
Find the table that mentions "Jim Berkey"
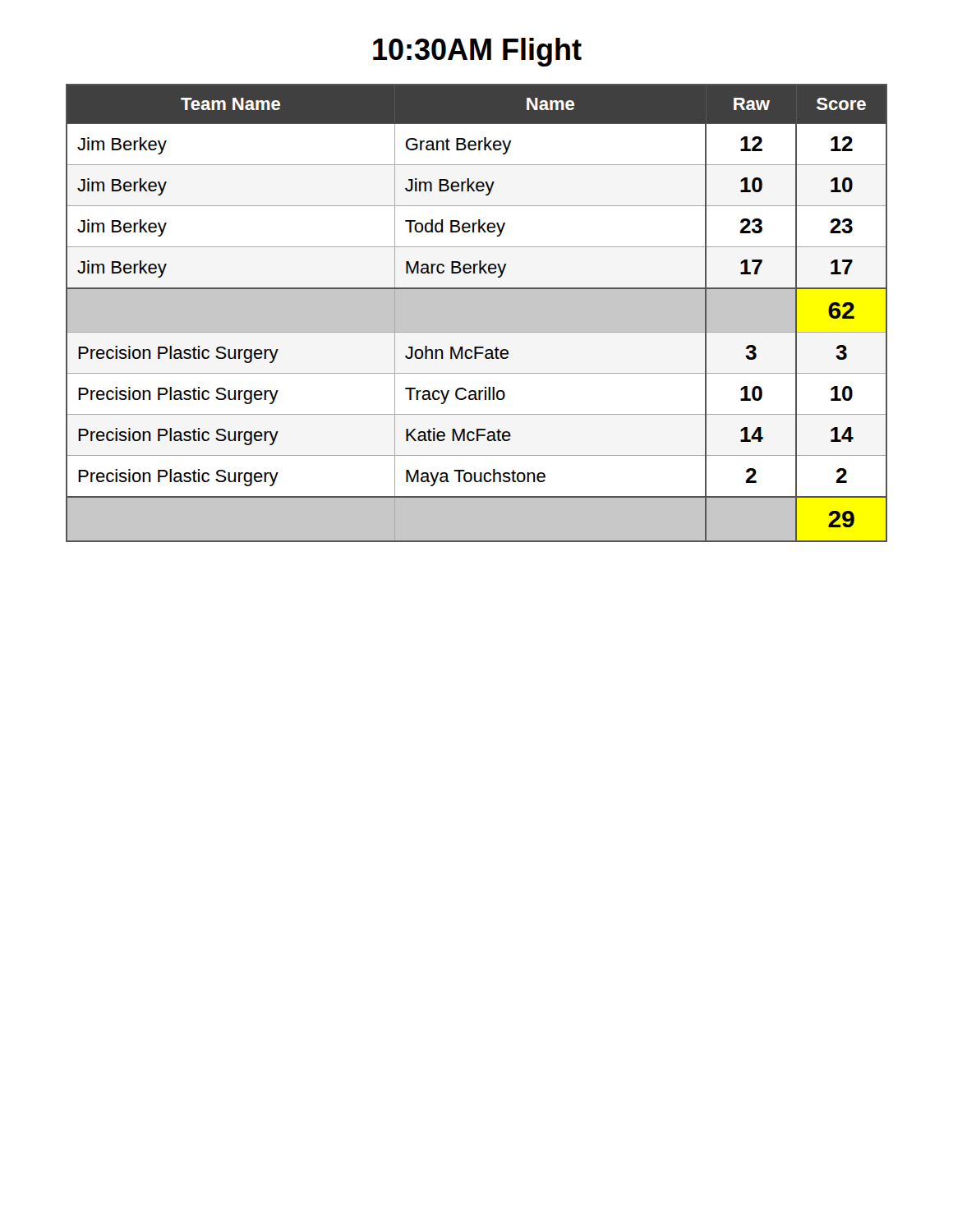pos(476,313)
